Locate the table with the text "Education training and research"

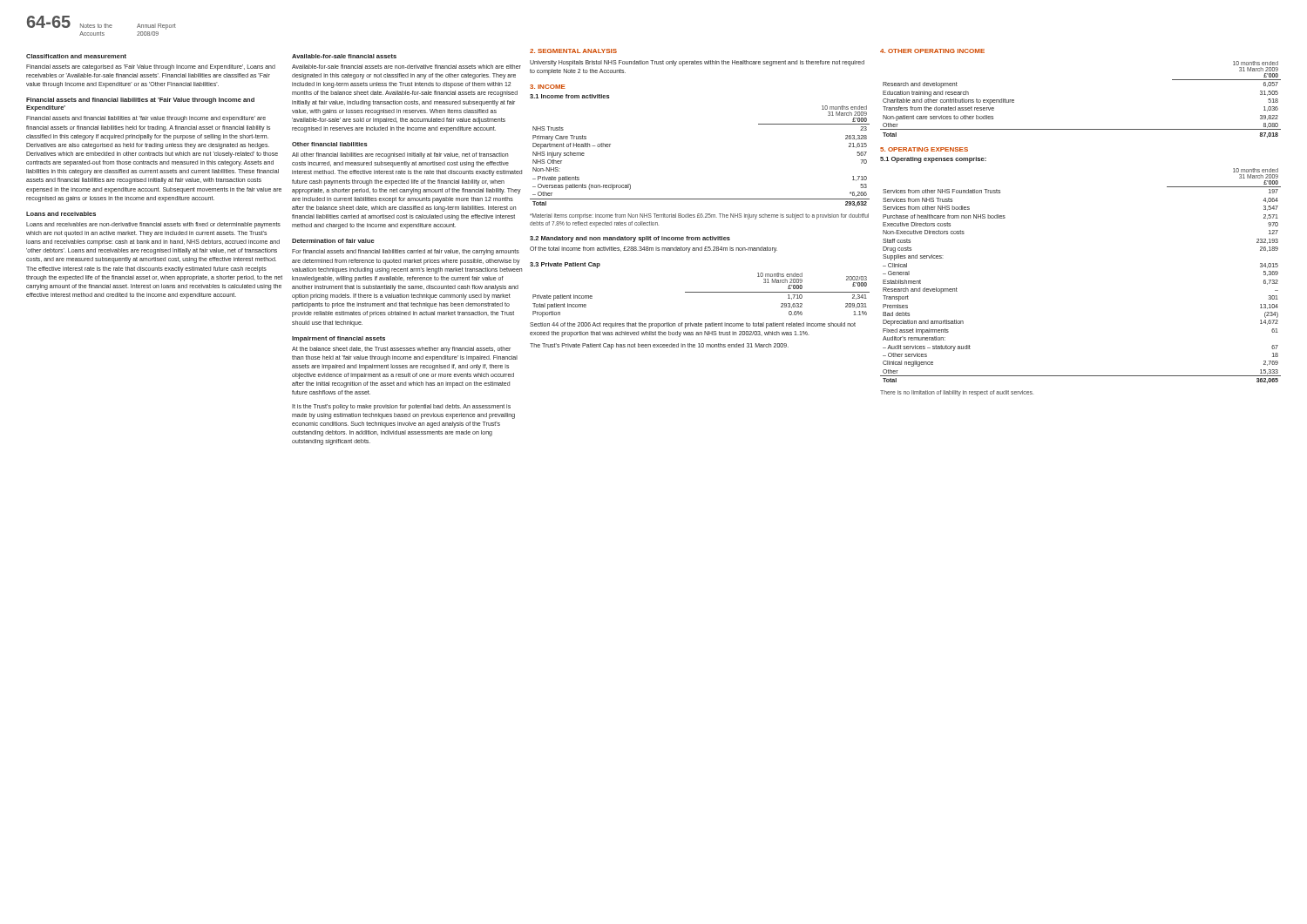pyautogui.click(x=1080, y=98)
